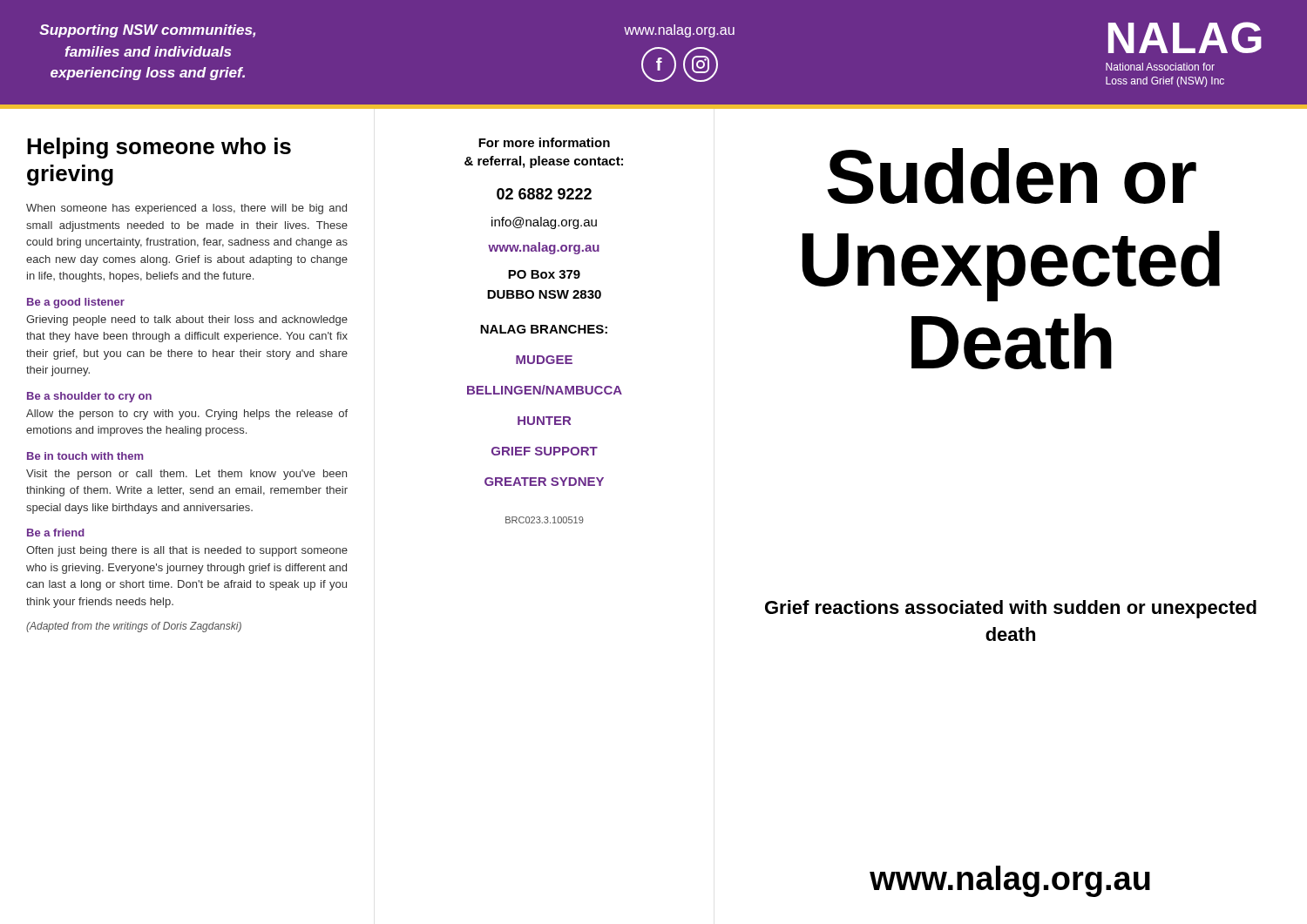The height and width of the screenshot is (924, 1307).
Task: Point to the passage starting "(Adapted from the"
Action: click(x=187, y=626)
